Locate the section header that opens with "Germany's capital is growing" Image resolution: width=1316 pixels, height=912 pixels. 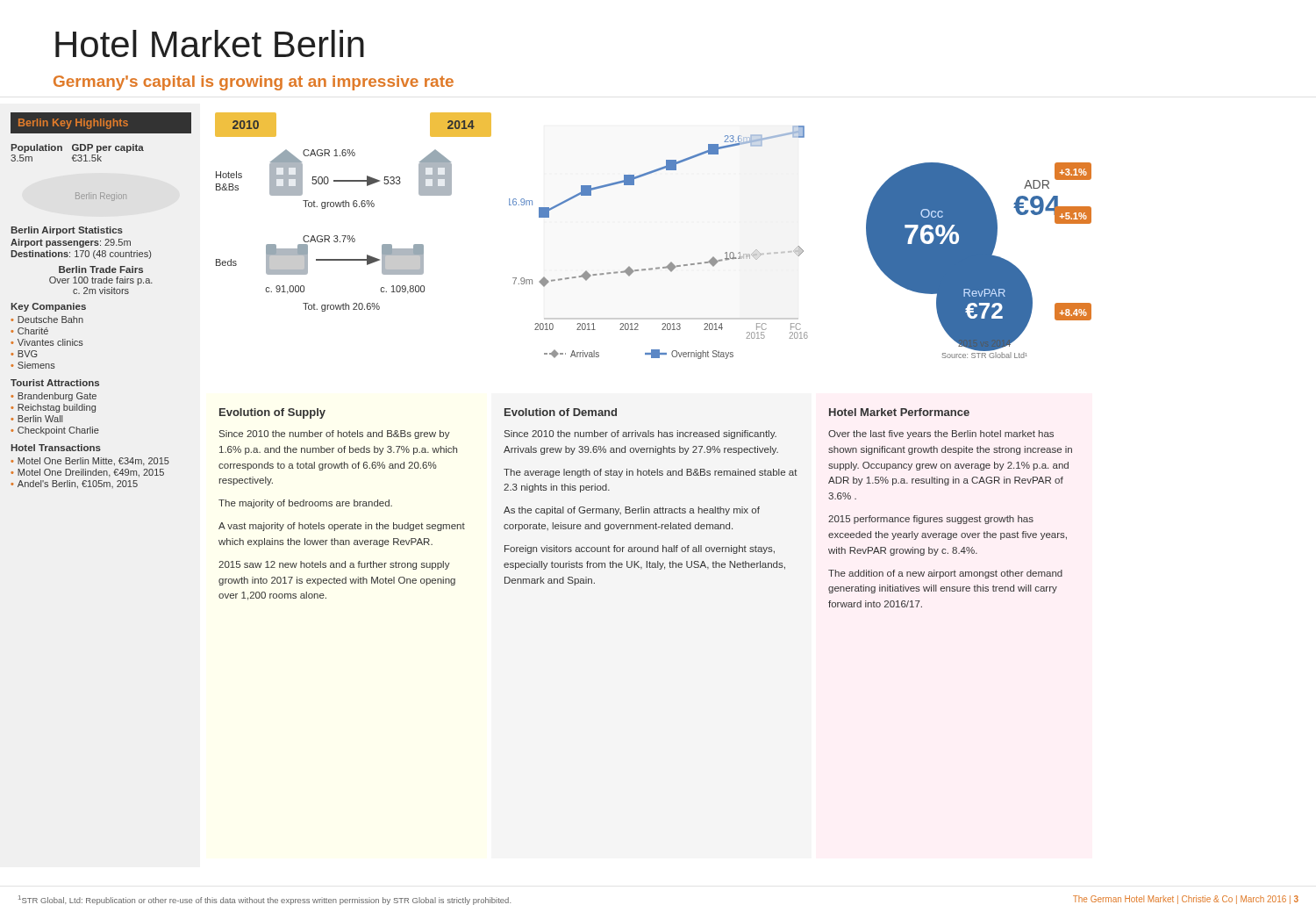253,82
